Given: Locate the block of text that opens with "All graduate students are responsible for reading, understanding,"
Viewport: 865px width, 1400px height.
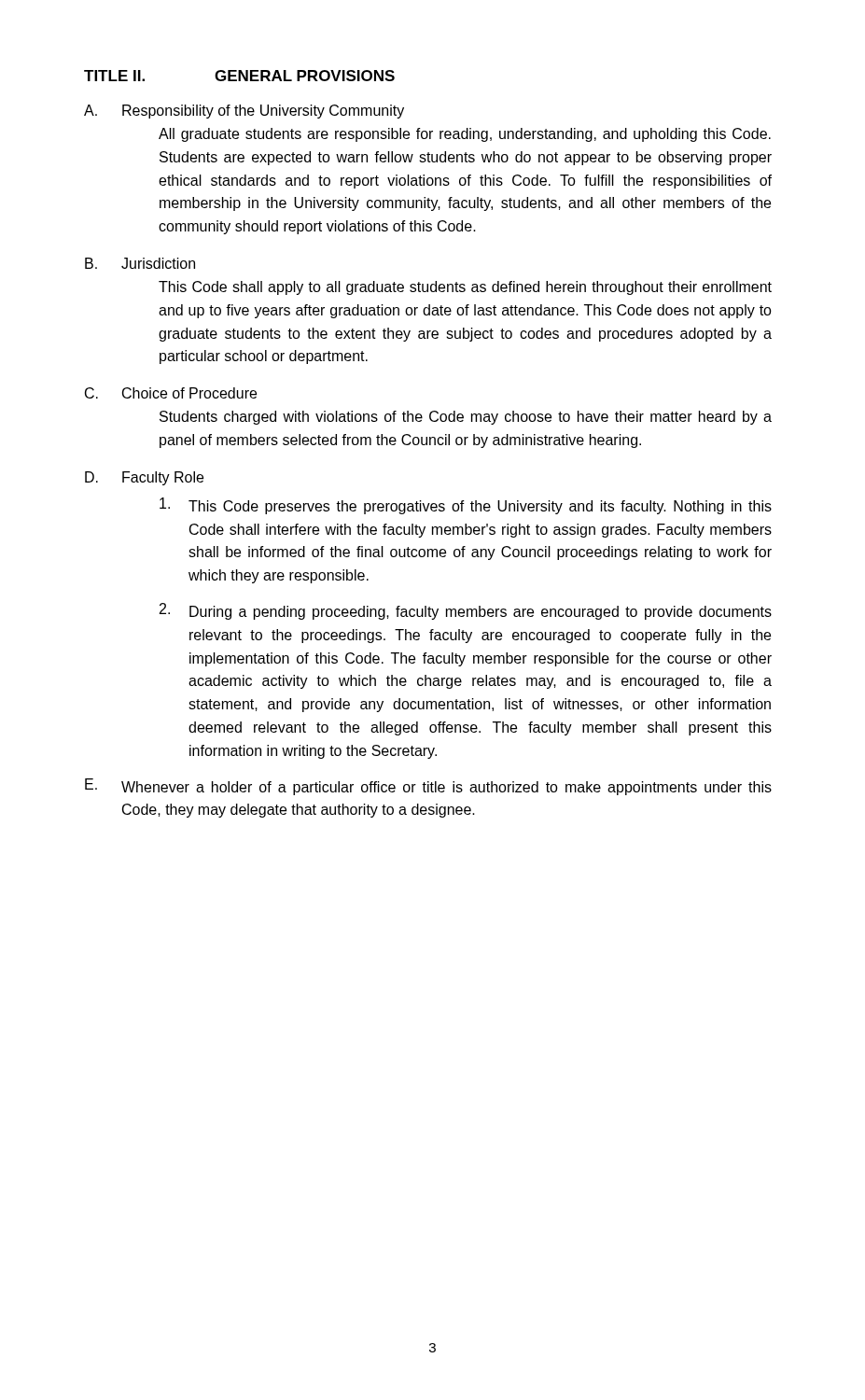Looking at the screenshot, I should click(x=465, y=180).
